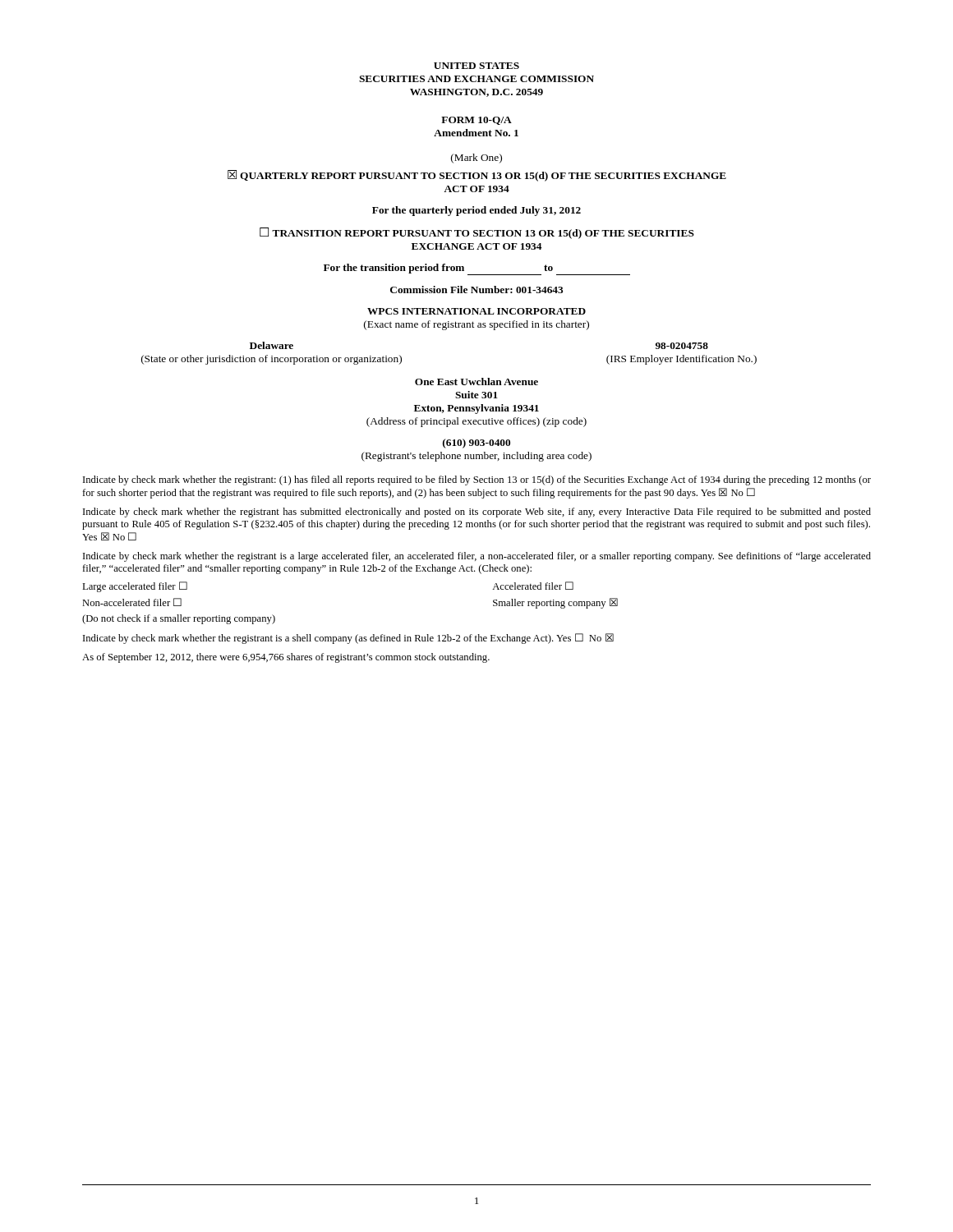Select the text block with the text "Delaware (State or"
Viewport: 953px width, 1232px height.
[272, 345]
